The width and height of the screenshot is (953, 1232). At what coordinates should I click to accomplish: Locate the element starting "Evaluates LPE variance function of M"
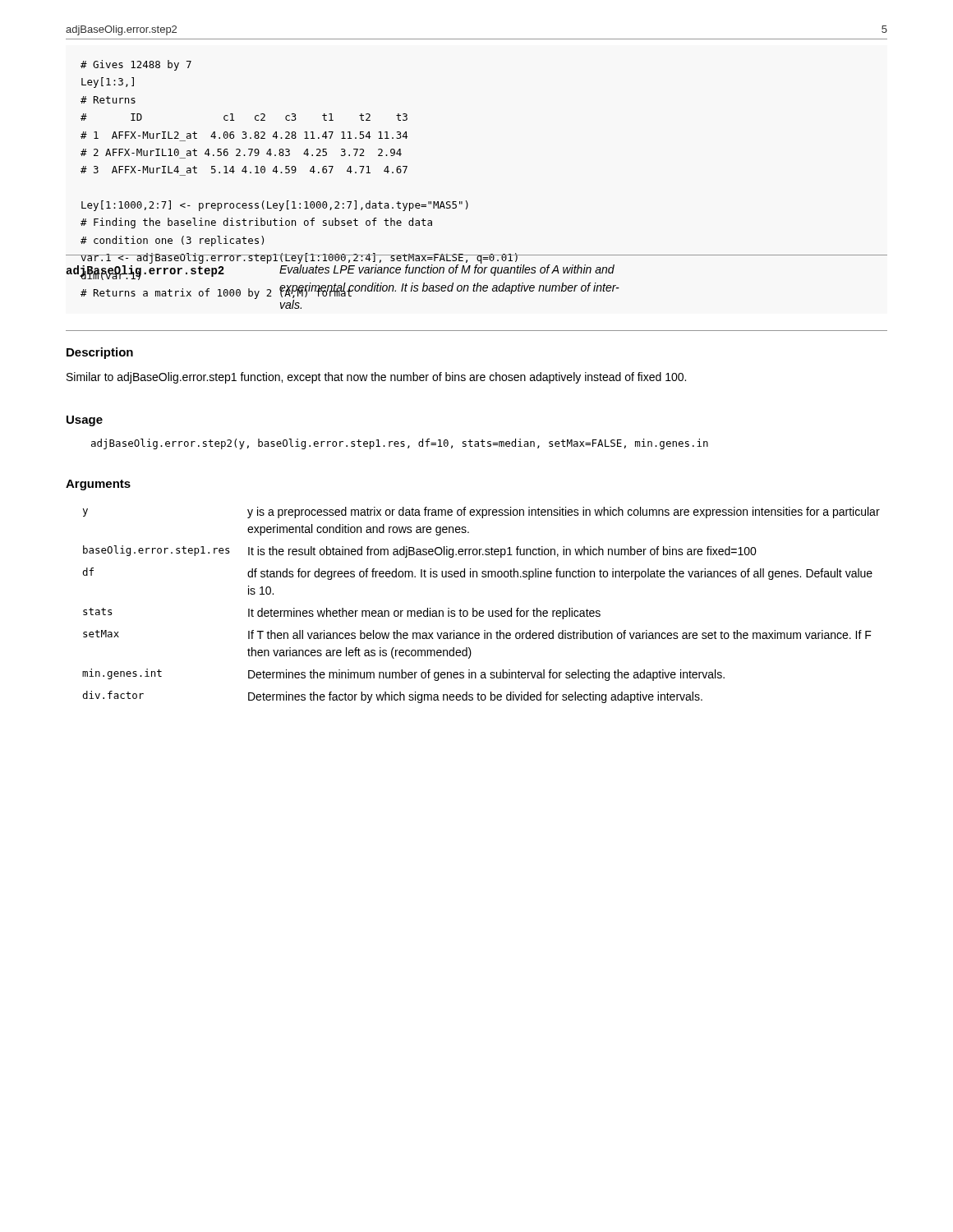449,287
